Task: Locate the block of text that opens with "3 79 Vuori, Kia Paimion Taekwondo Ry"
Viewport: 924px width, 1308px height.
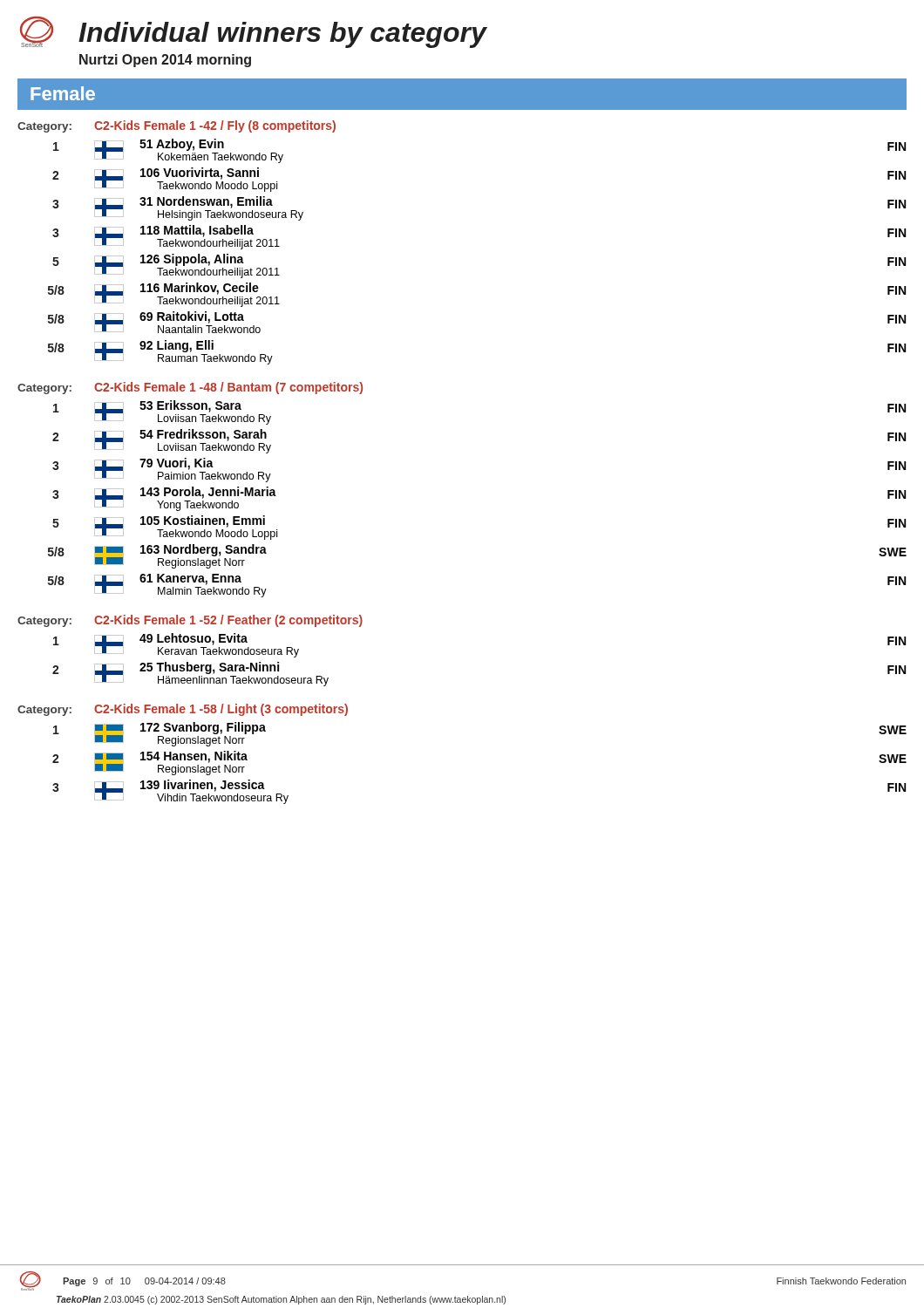Action: pyautogui.click(x=171, y=472)
